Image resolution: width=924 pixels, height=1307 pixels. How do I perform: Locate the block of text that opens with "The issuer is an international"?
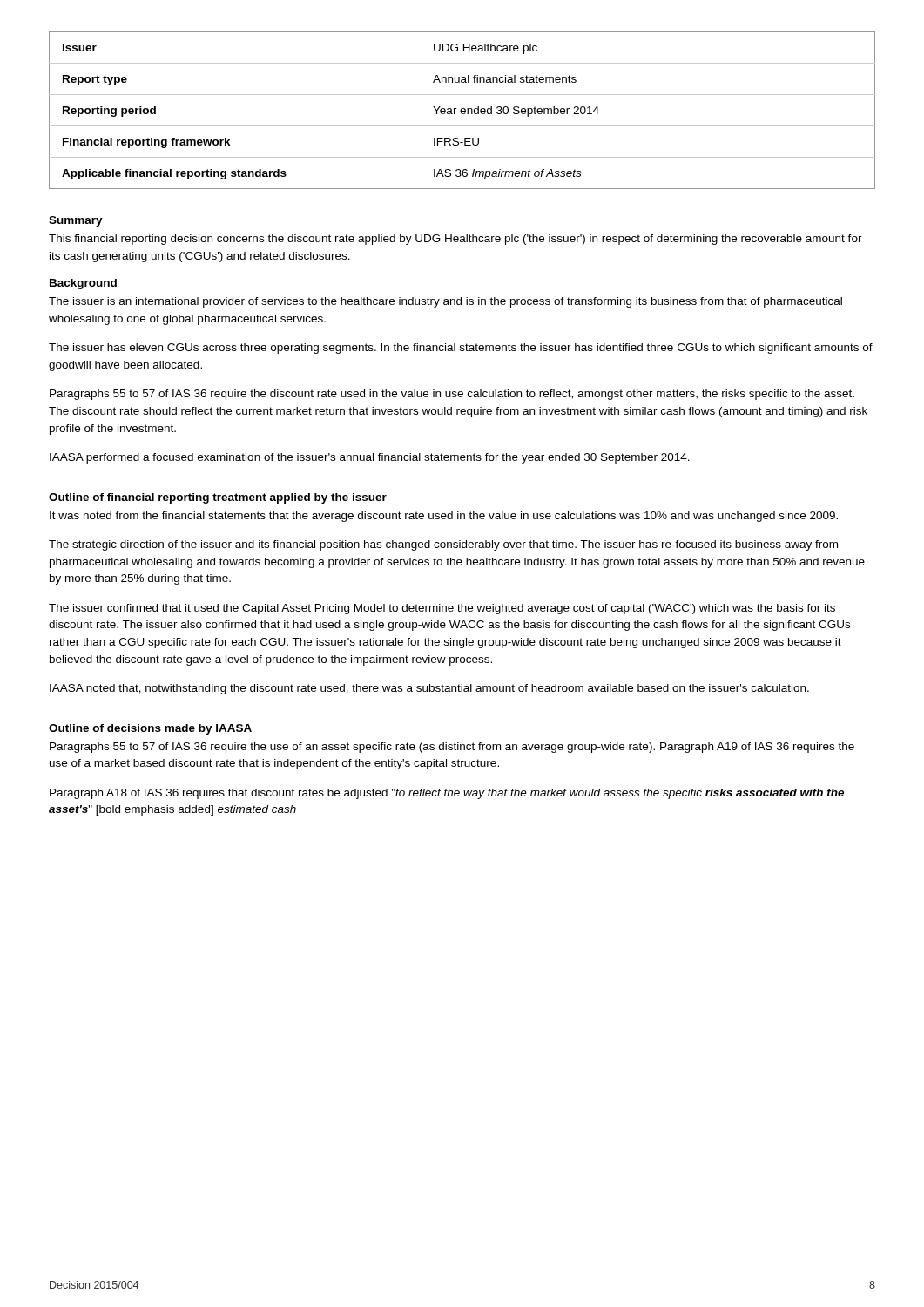coord(446,310)
